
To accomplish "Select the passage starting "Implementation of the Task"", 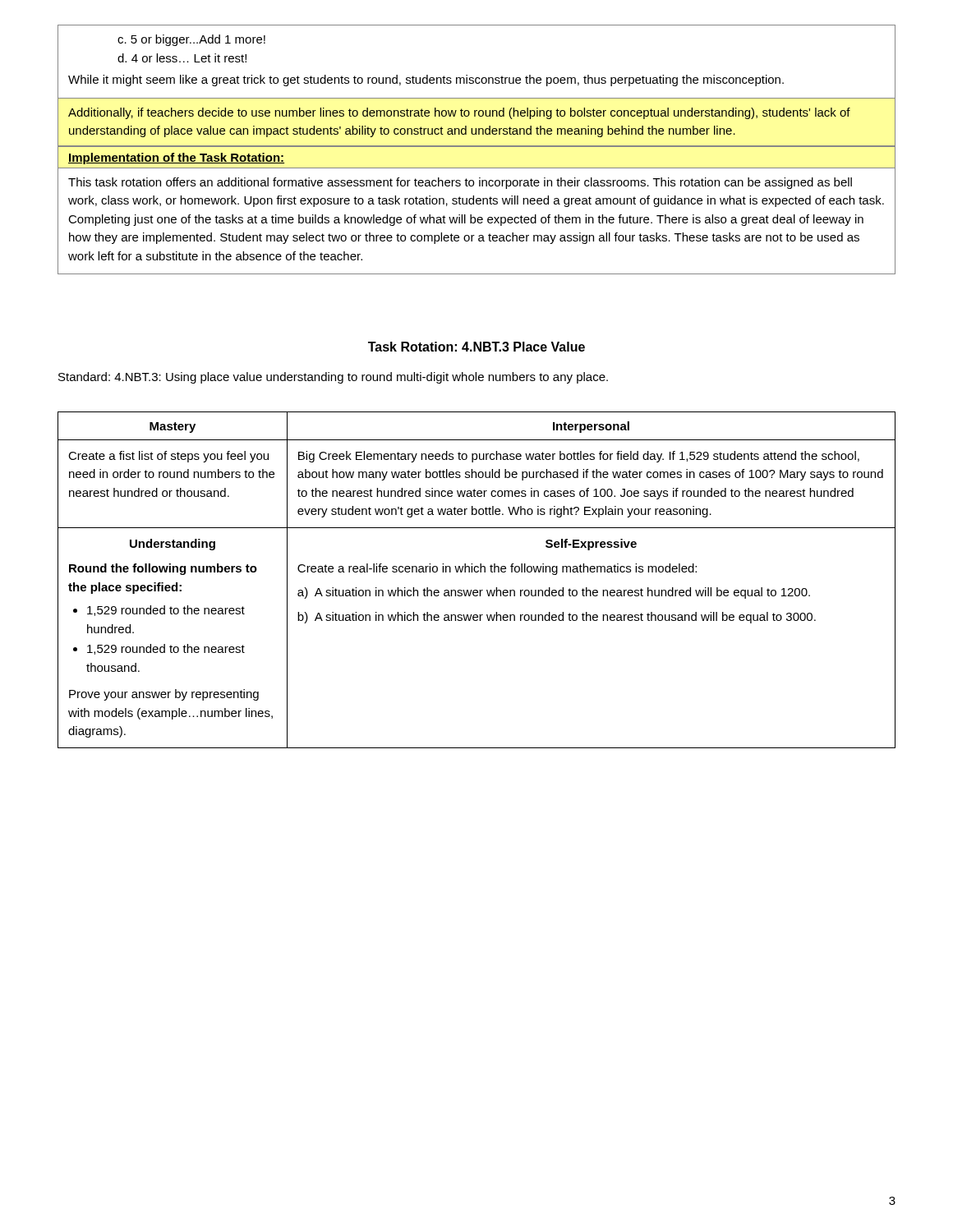I will pyautogui.click(x=176, y=157).
